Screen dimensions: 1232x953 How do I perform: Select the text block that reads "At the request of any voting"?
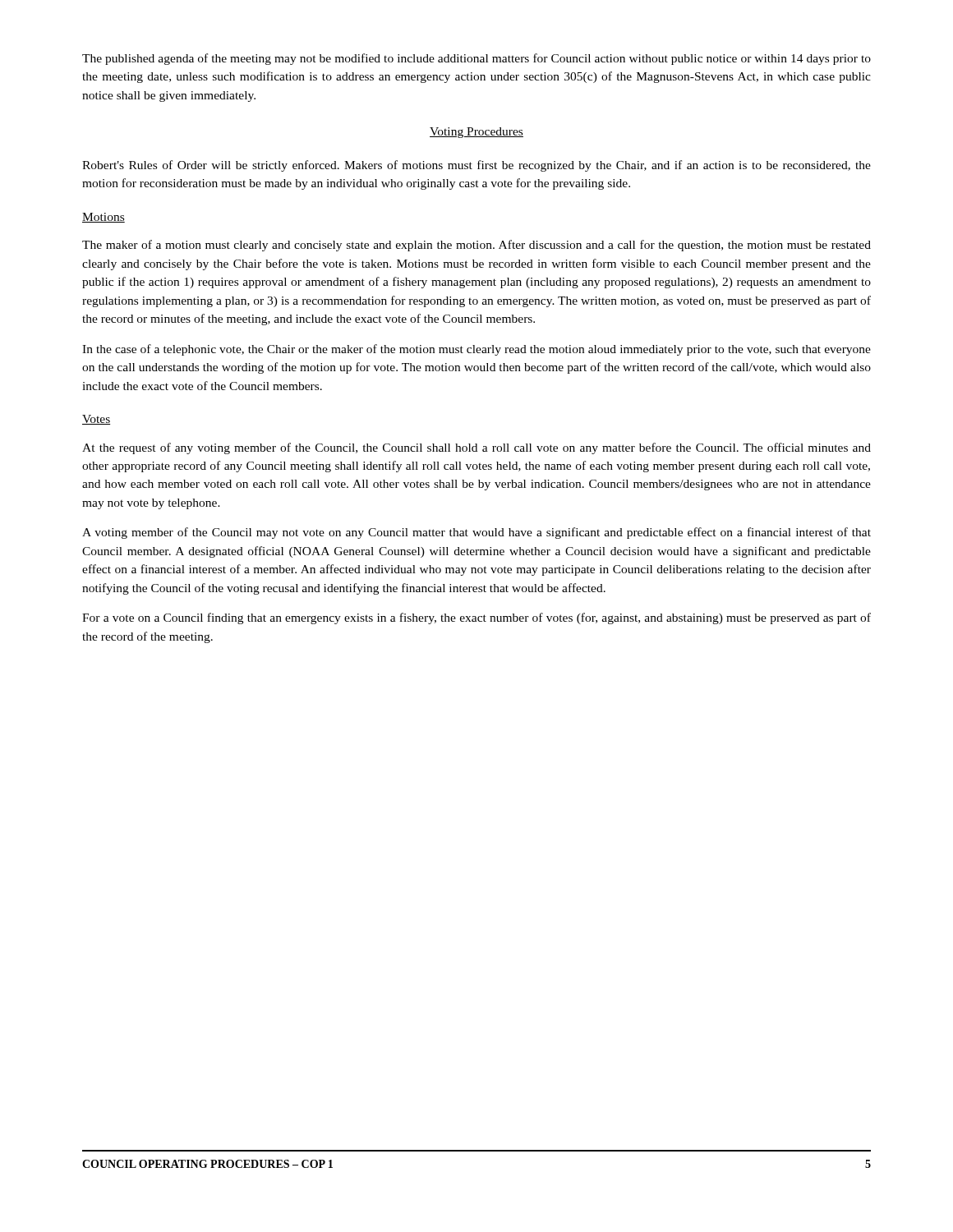[476, 475]
